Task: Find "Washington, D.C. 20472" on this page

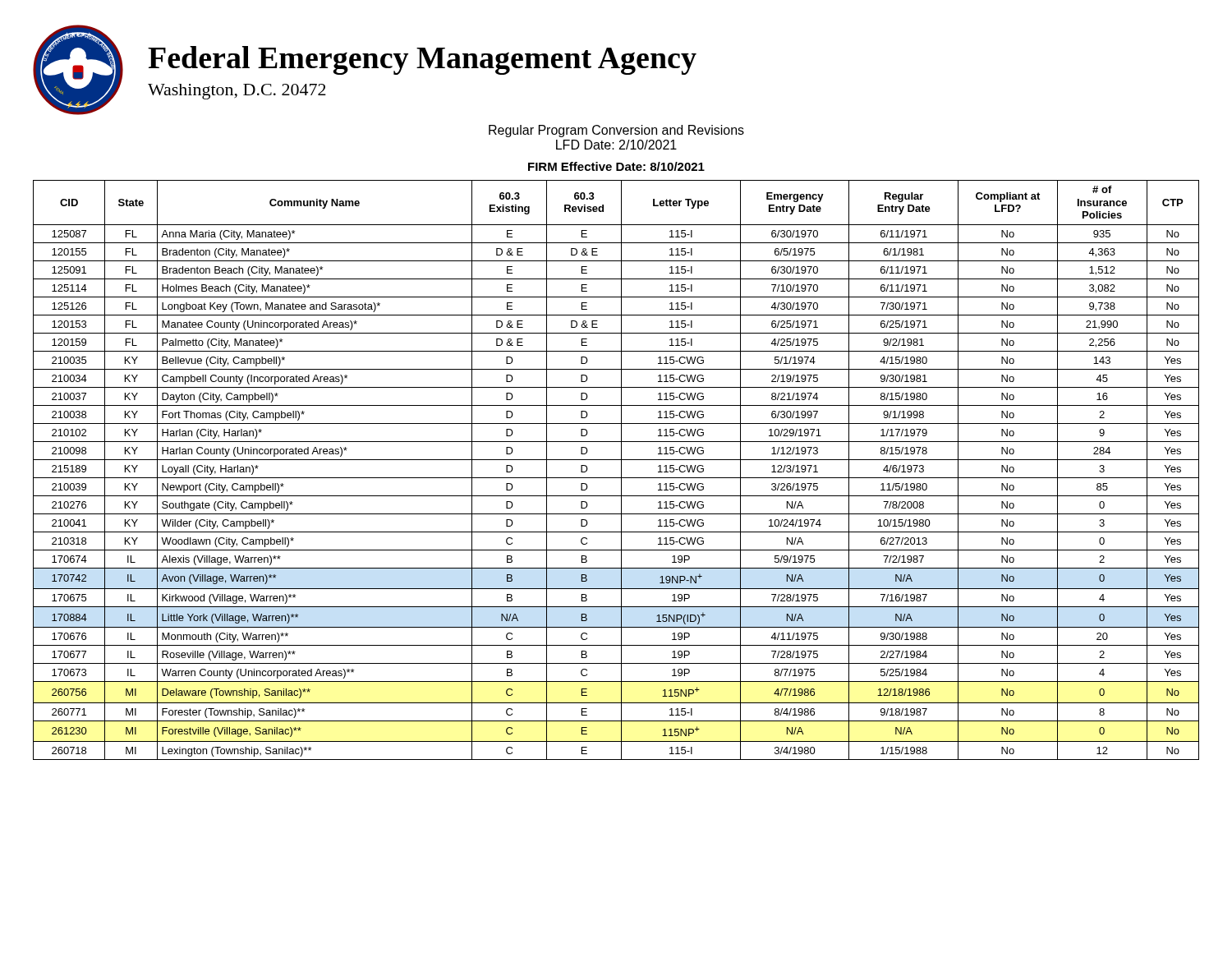Action: click(237, 89)
